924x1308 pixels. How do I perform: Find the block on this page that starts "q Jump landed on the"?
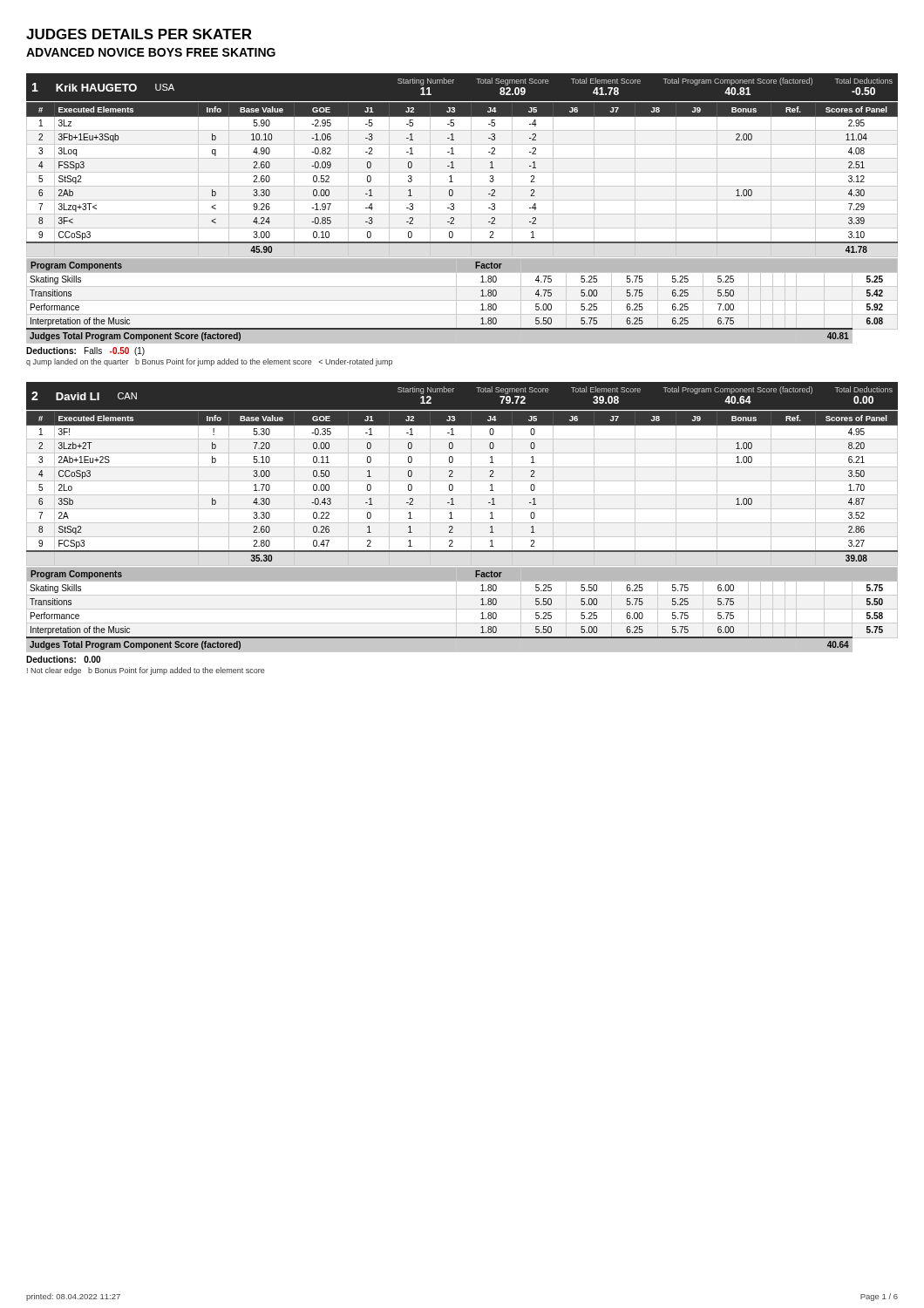(x=209, y=362)
